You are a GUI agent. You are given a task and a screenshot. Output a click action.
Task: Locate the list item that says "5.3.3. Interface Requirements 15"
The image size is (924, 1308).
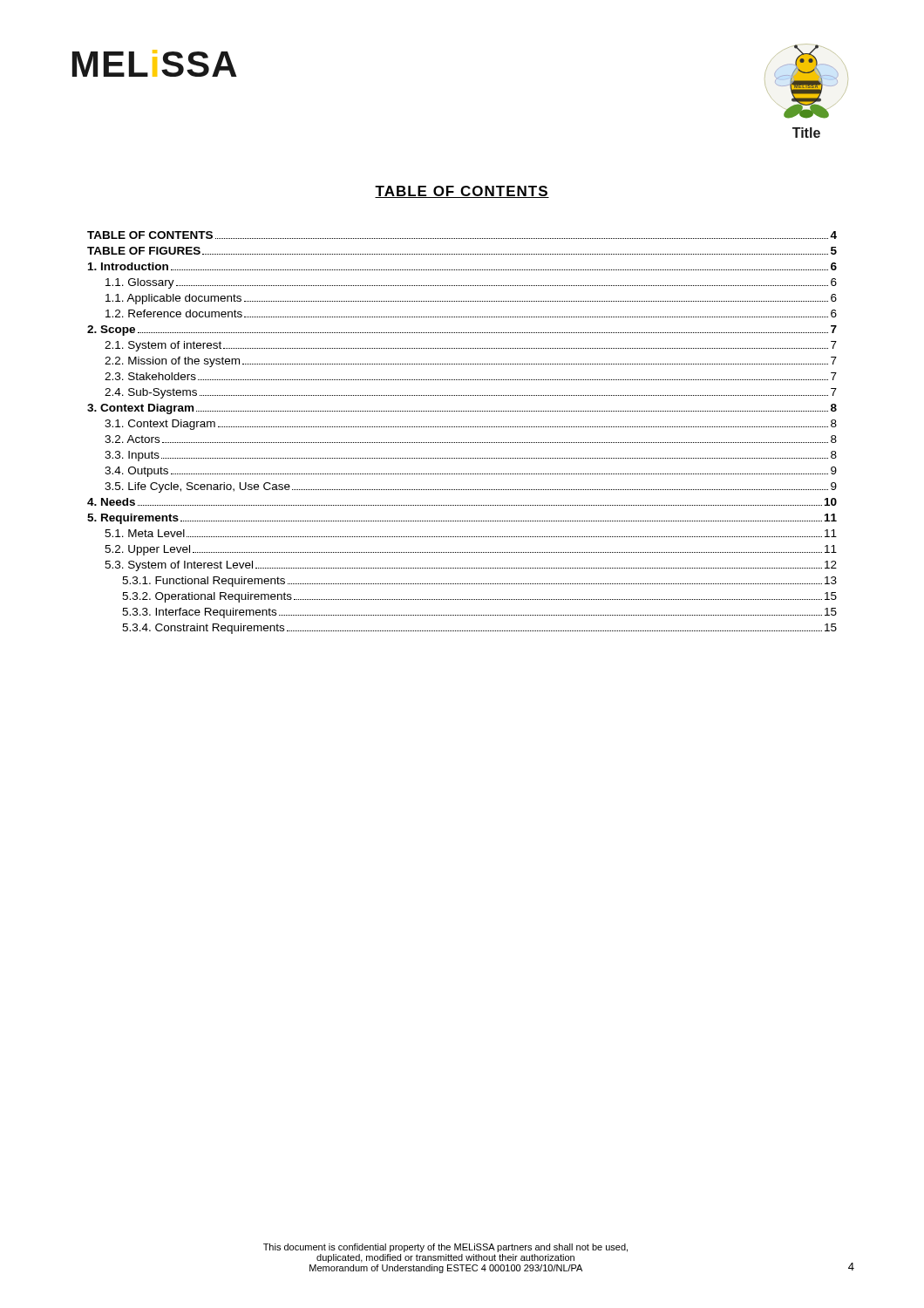(479, 612)
